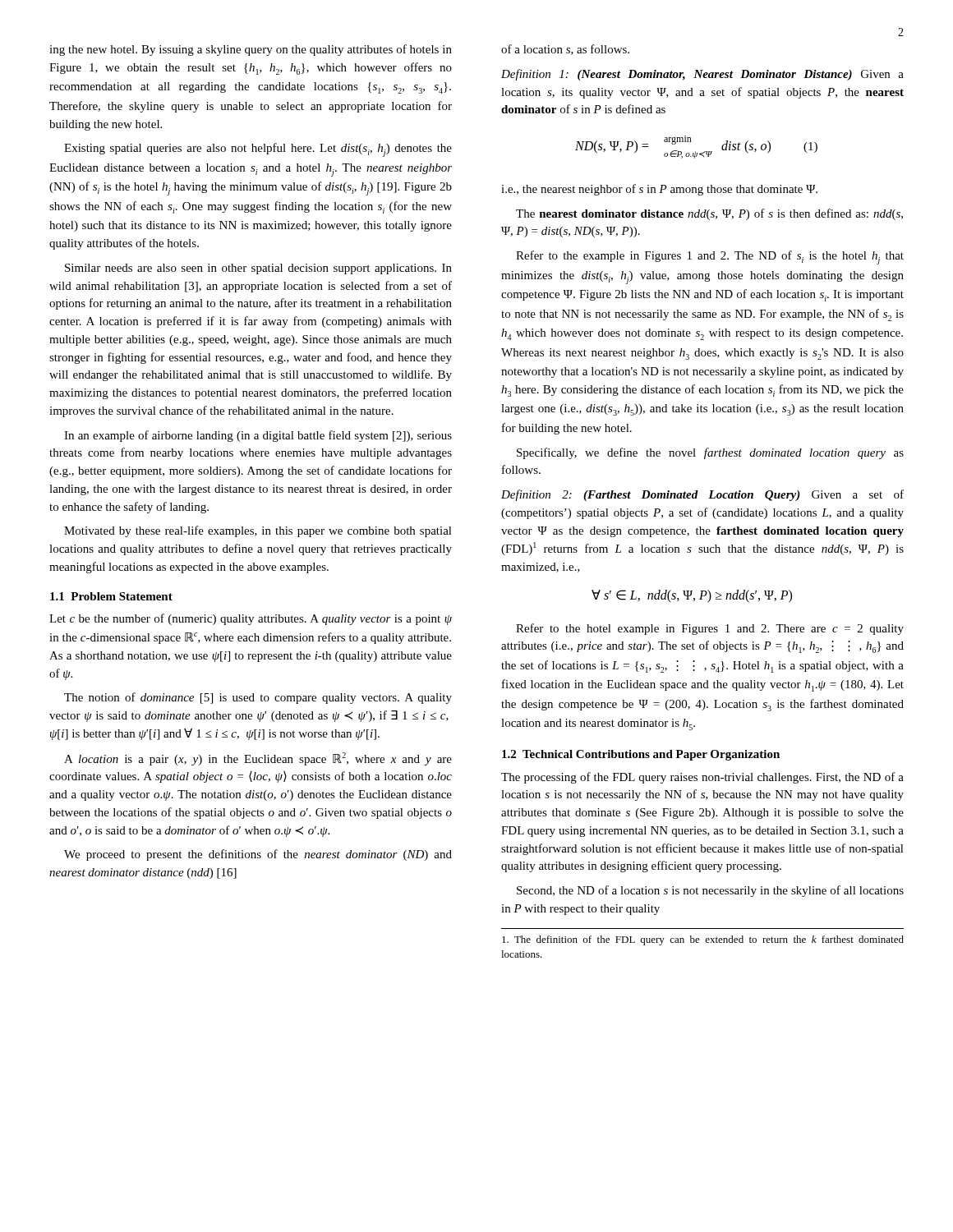Click on the text block that reads "The notion of dominance [5] is used to"
The image size is (953, 1232).
(x=251, y=716)
